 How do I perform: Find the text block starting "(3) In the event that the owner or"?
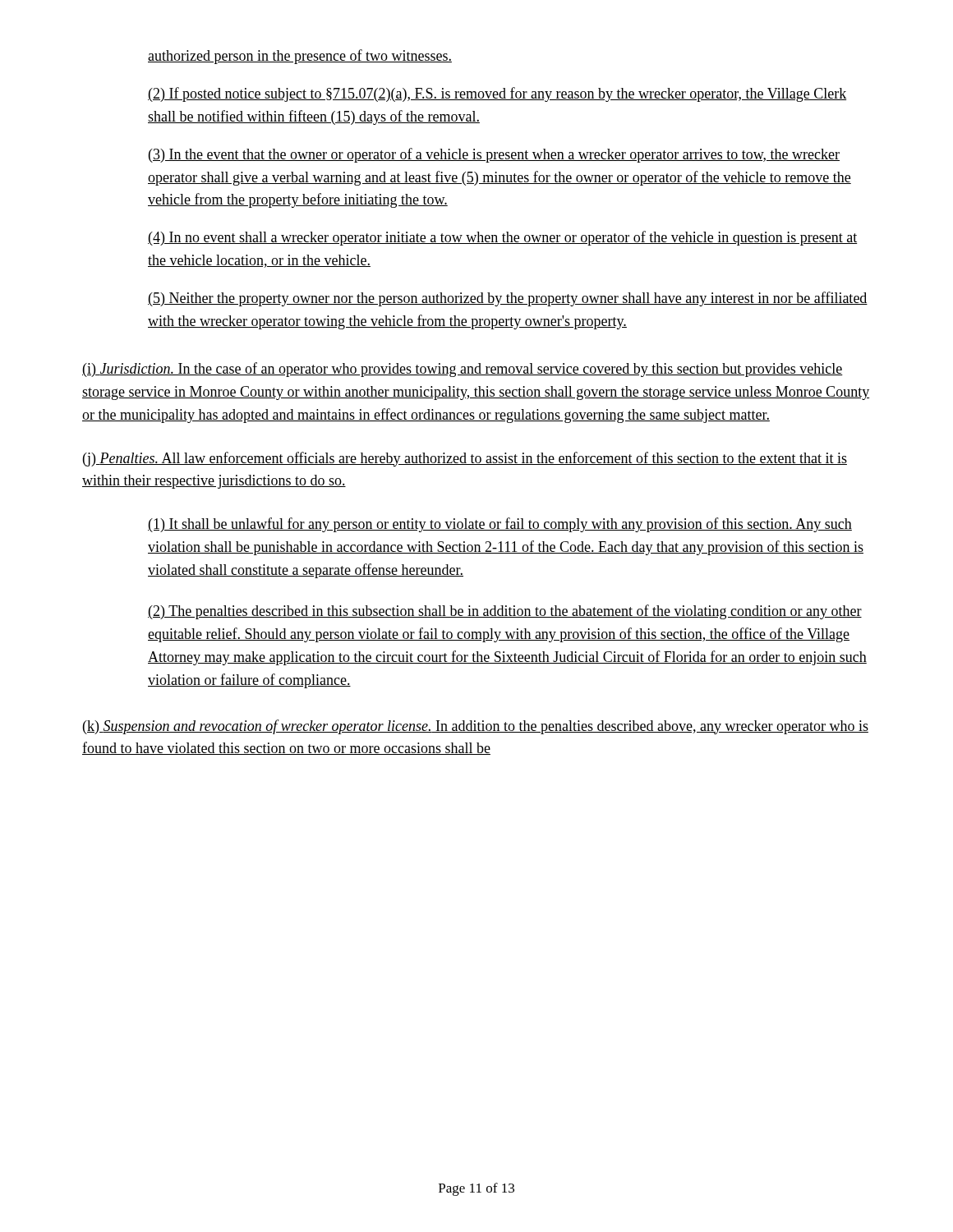pos(509,178)
